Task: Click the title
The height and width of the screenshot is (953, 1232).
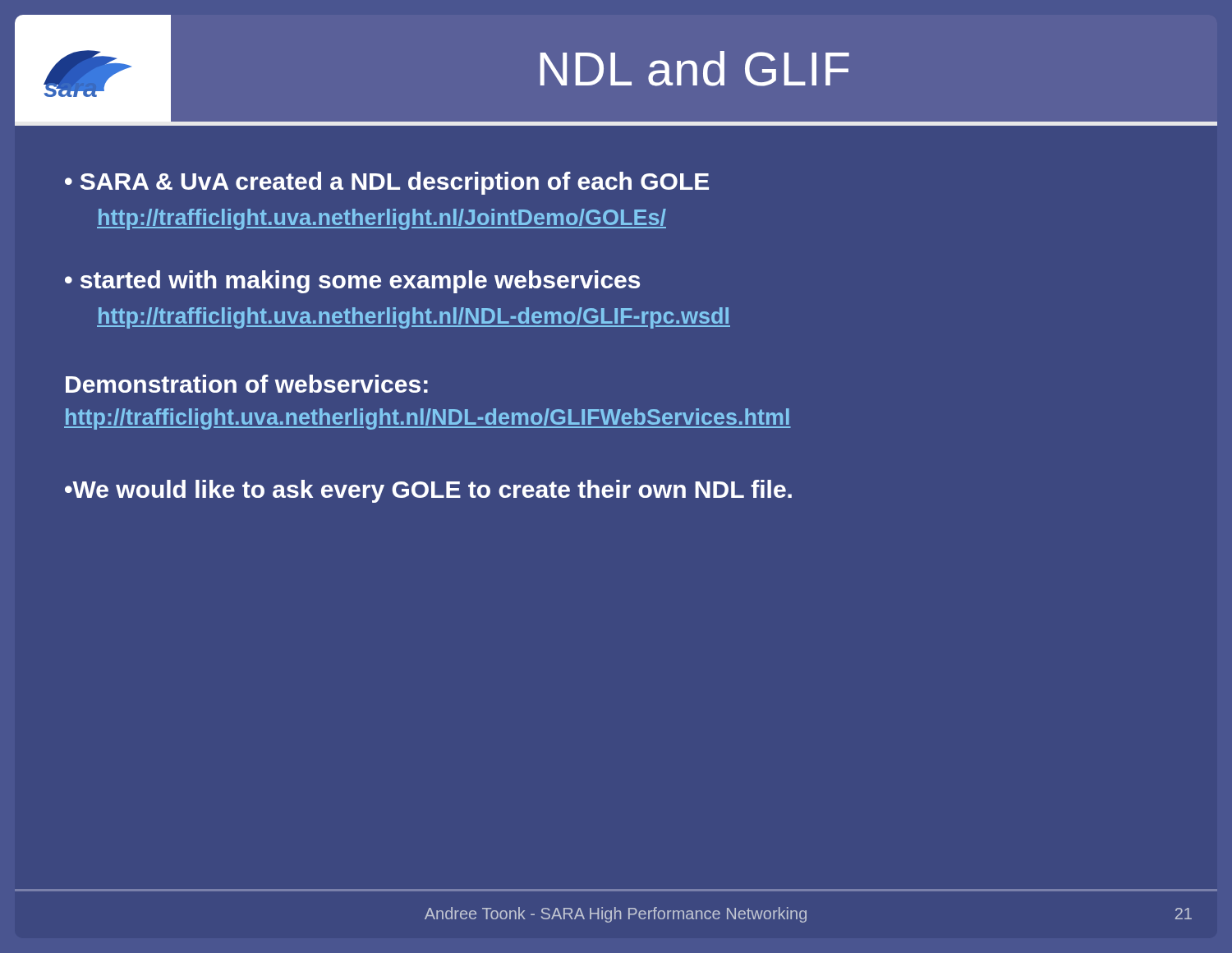Action: pyautogui.click(x=694, y=68)
